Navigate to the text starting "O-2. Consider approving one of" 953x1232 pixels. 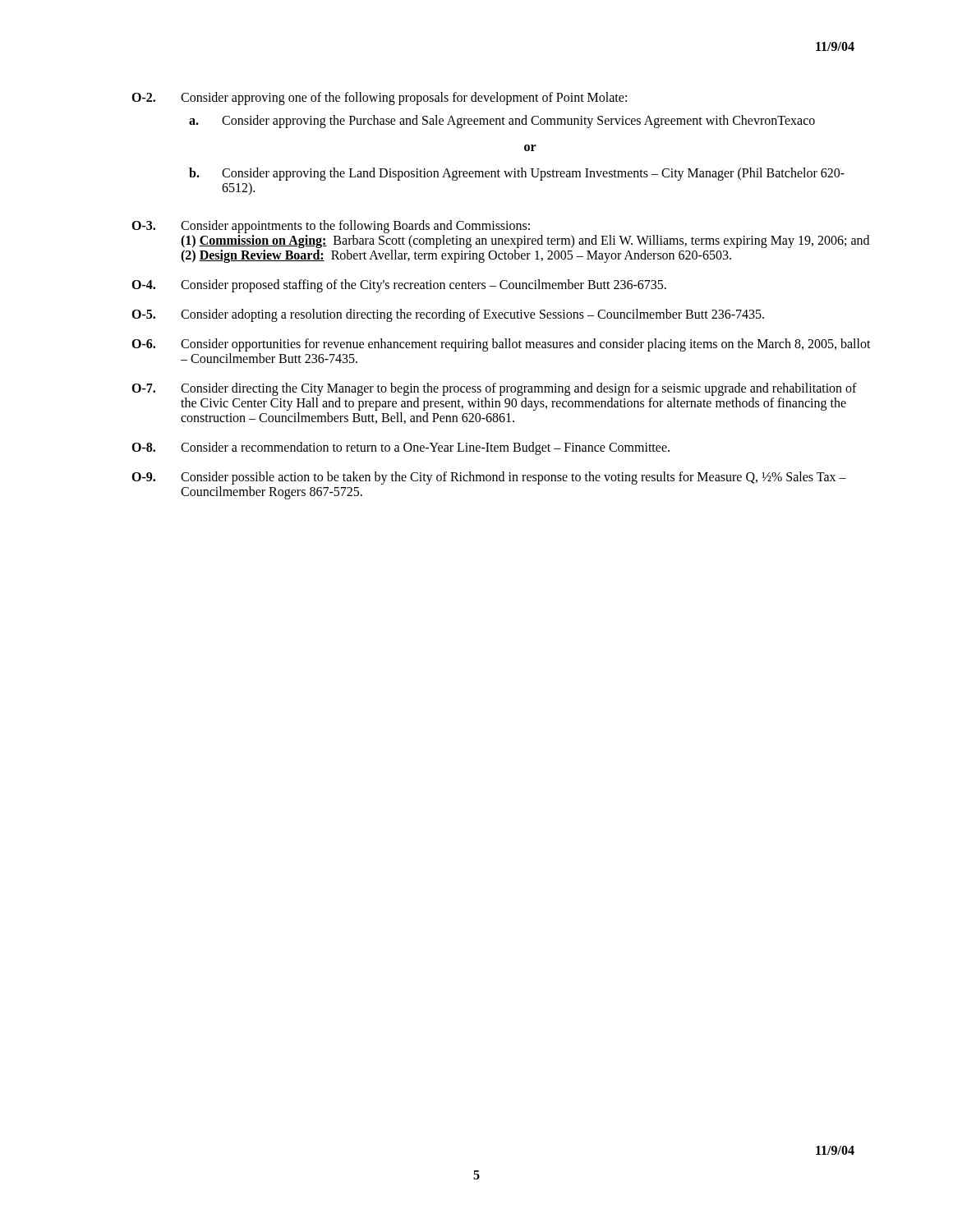(379, 99)
